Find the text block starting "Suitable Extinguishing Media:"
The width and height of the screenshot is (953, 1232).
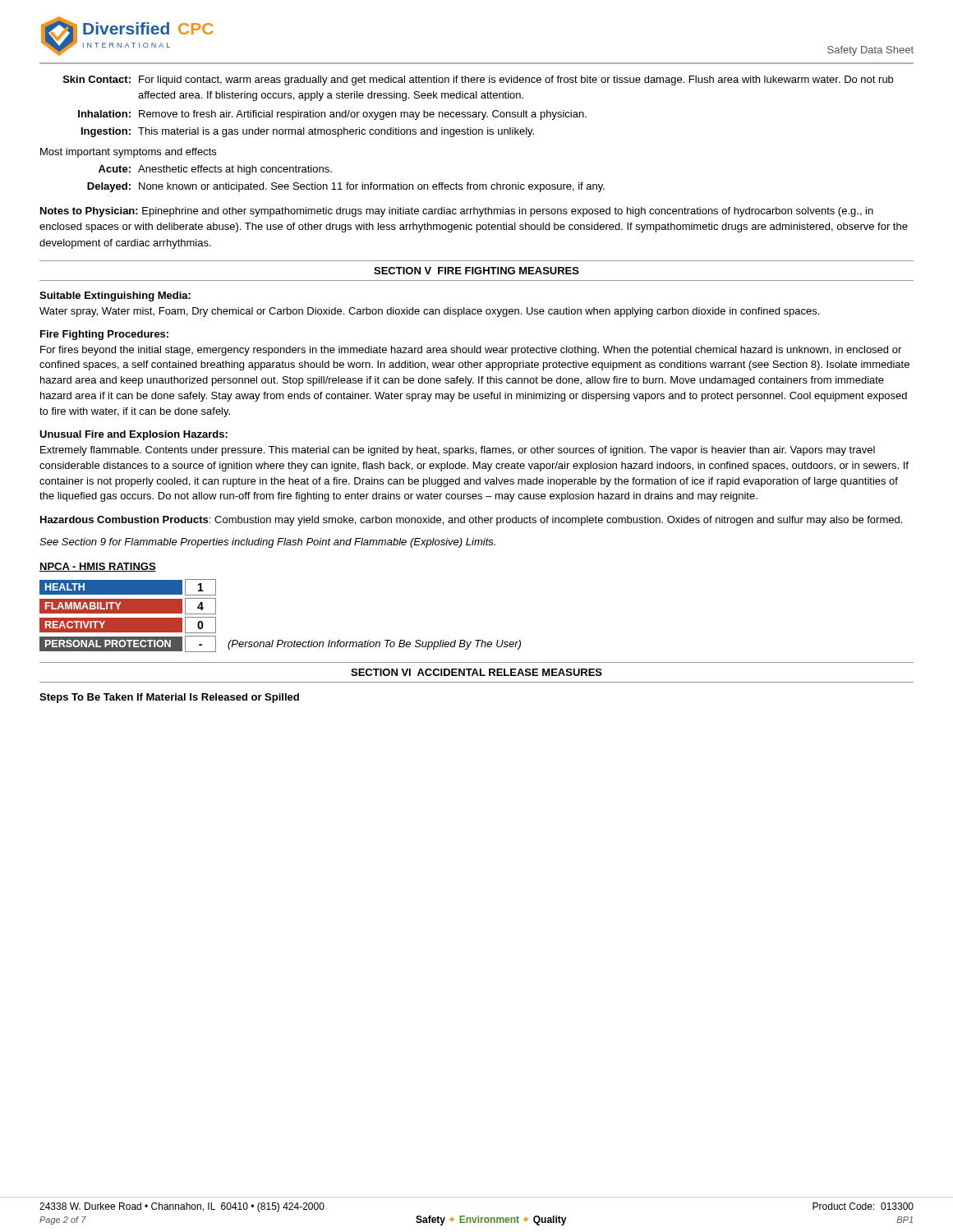tap(115, 295)
